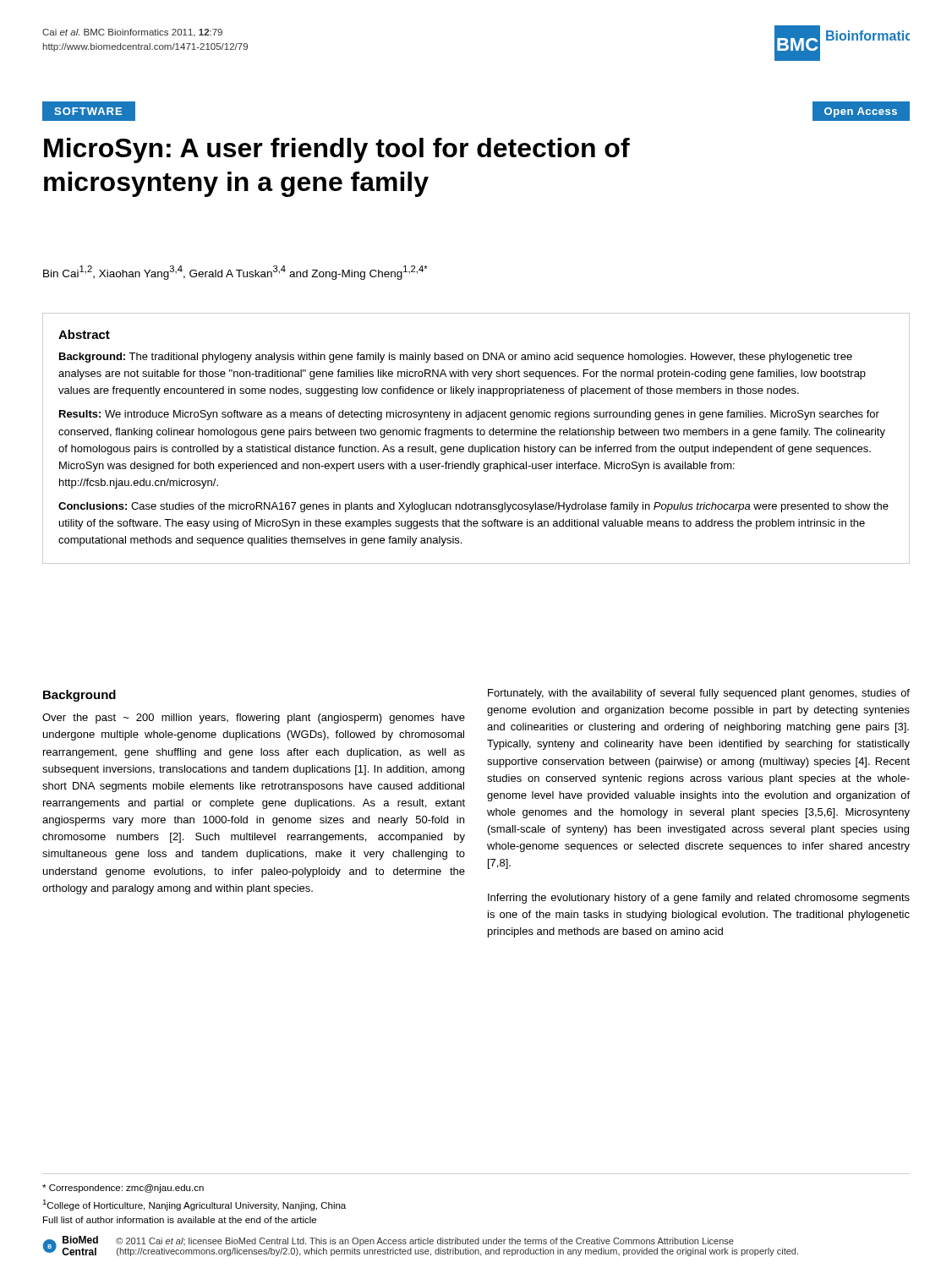This screenshot has width=952, height=1268.
Task: Click on the text block with the text "Bin Cai1,2, Xiaohan Yang3,4, Gerald"
Action: click(235, 272)
